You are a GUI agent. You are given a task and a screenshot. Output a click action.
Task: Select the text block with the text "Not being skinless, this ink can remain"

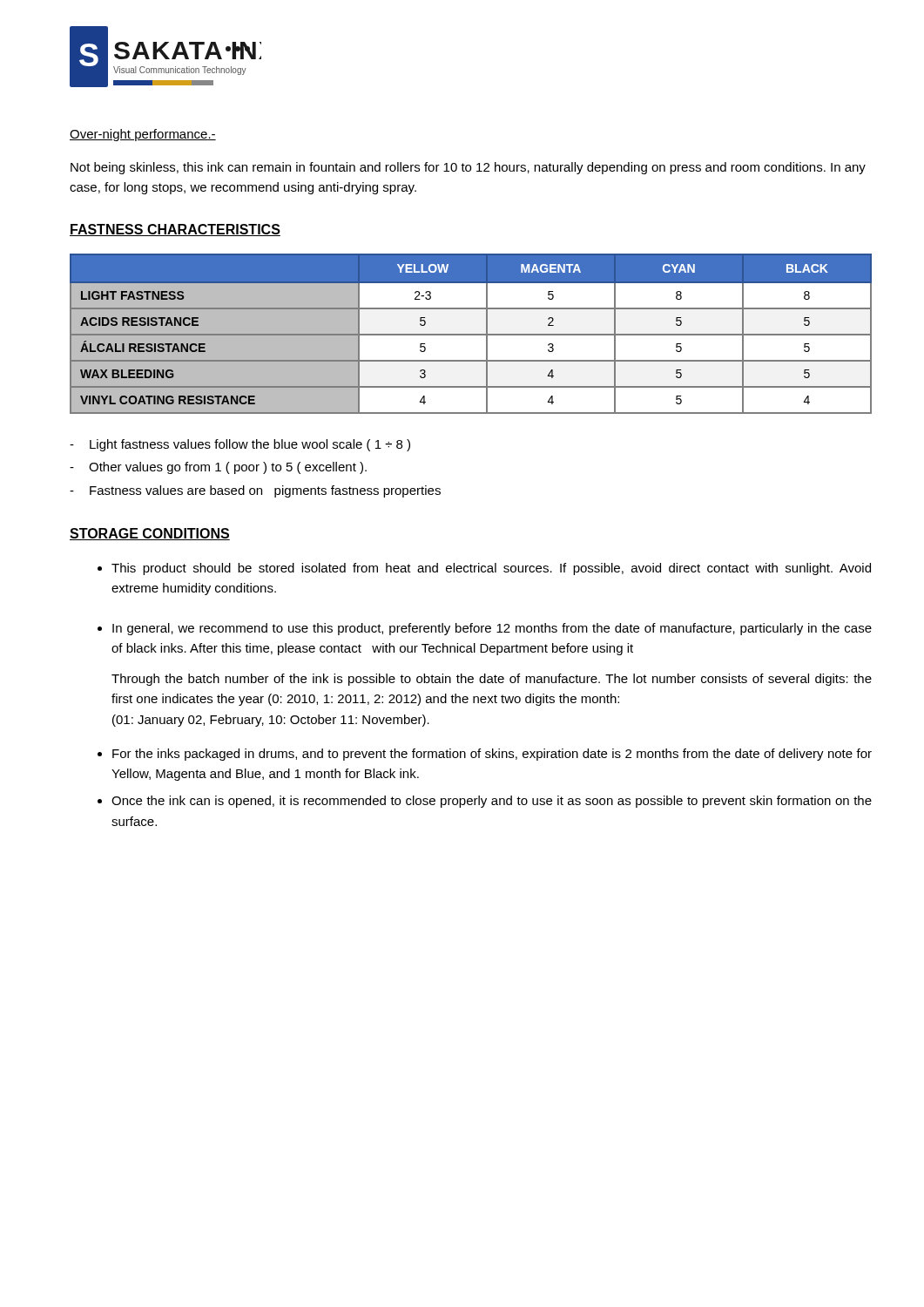pyautogui.click(x=468, y=177)
